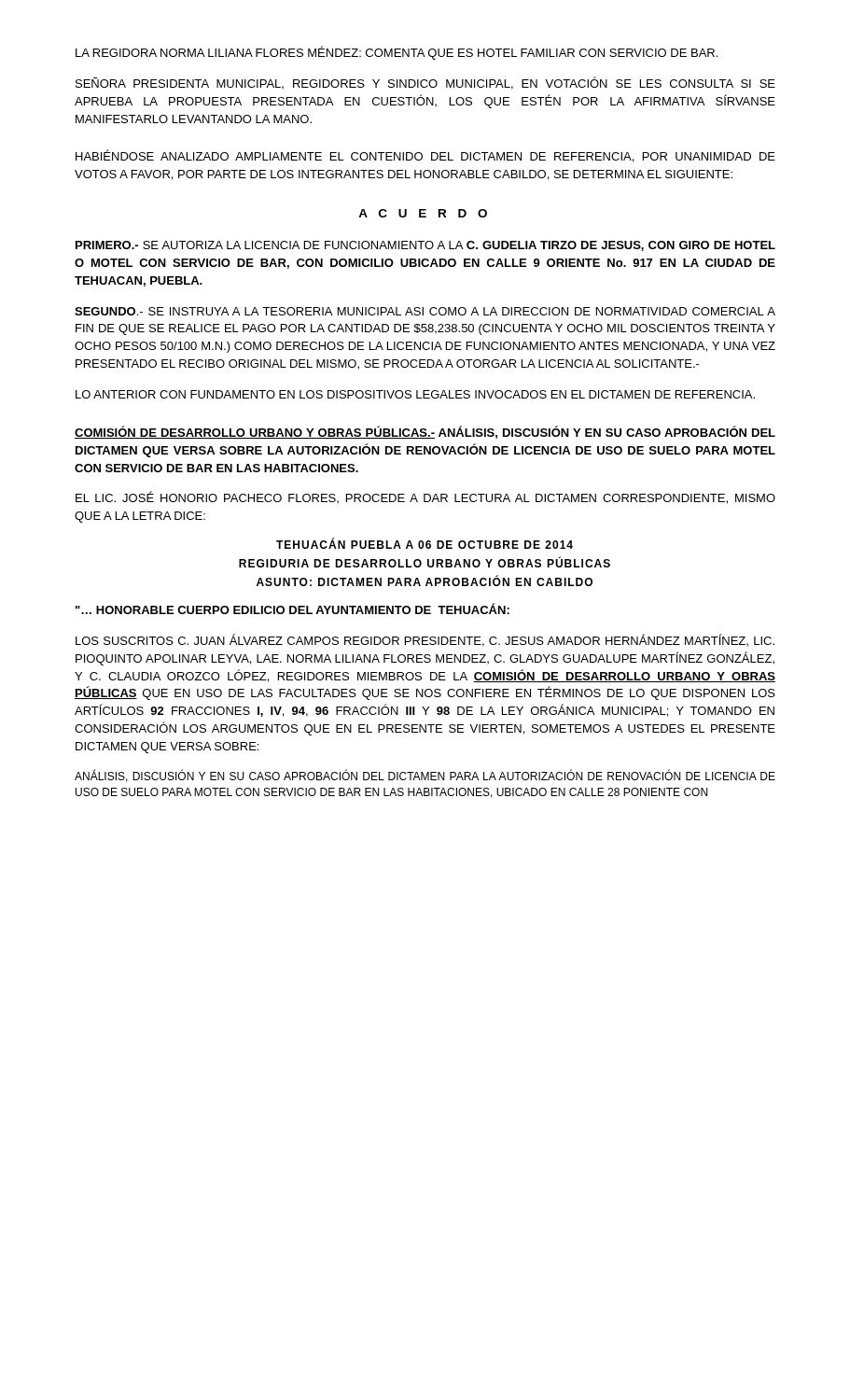Locate the text starting ""… HONORABLE CUERPO EDILICIO DEL"
Image resolution: width=850 pixels, height=1400 pixels.
tap(292, 610)
